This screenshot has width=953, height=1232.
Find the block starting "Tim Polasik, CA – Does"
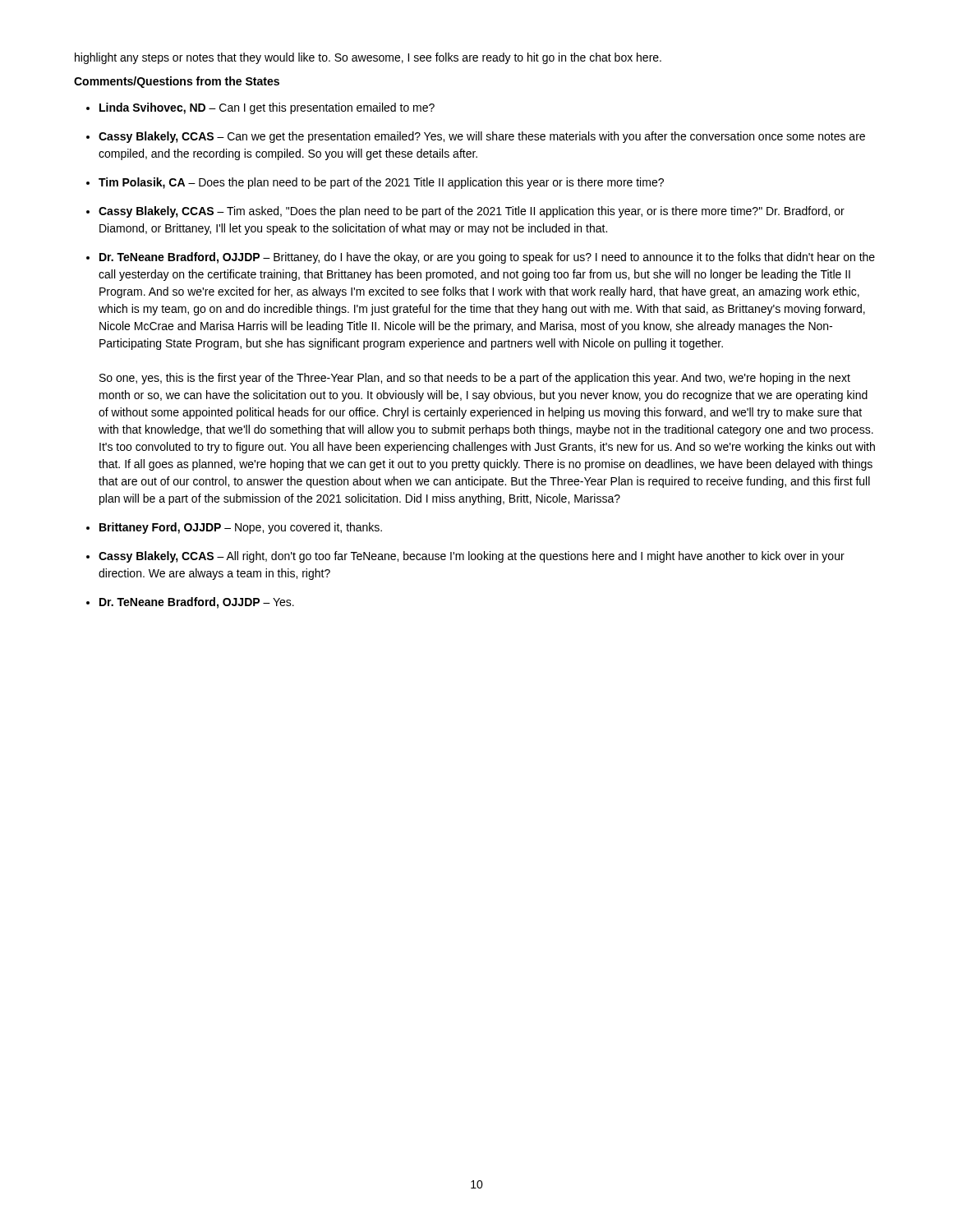(x=381, y=182)
